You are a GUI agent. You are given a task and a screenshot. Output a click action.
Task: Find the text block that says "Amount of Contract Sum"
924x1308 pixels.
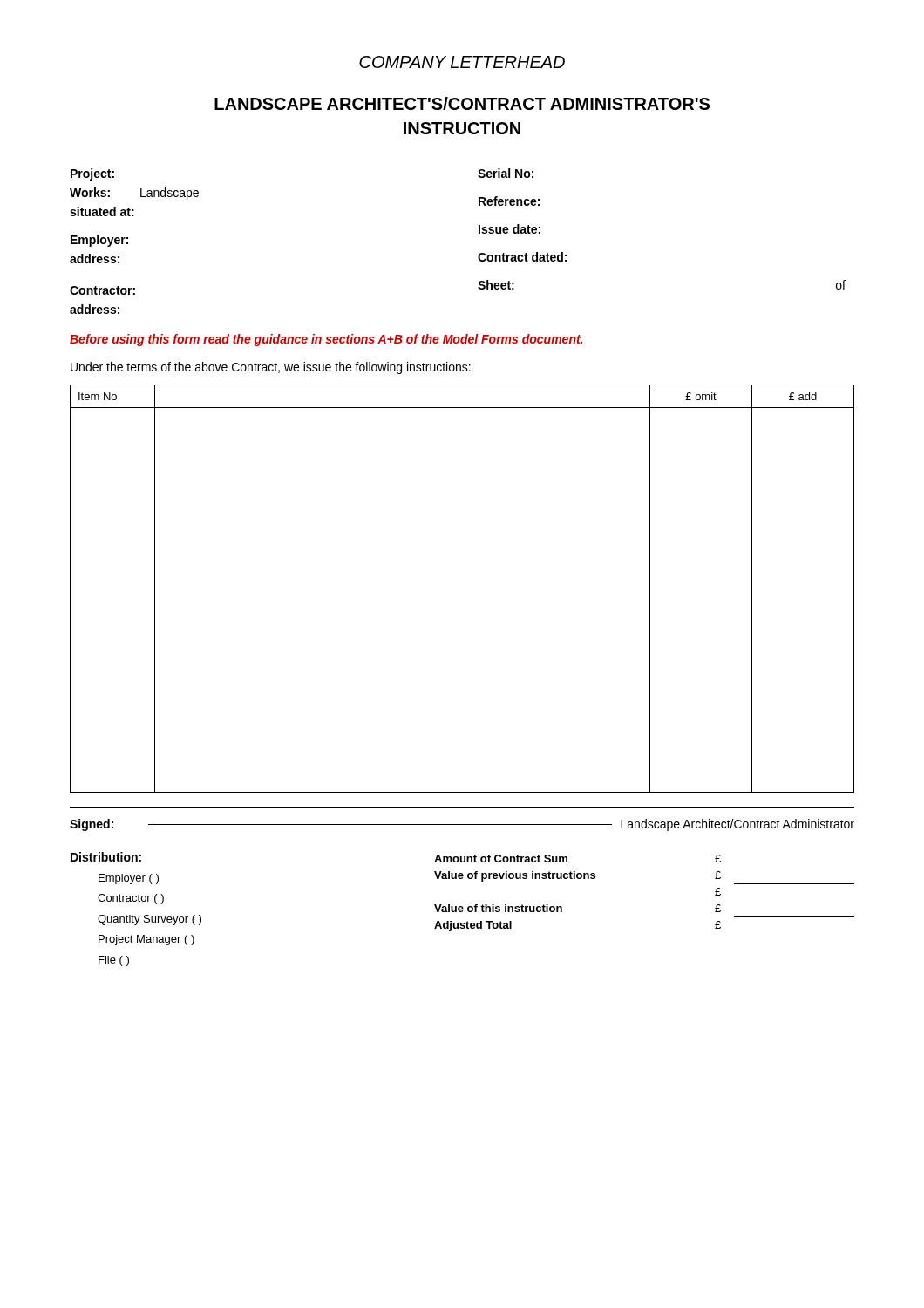503,858
